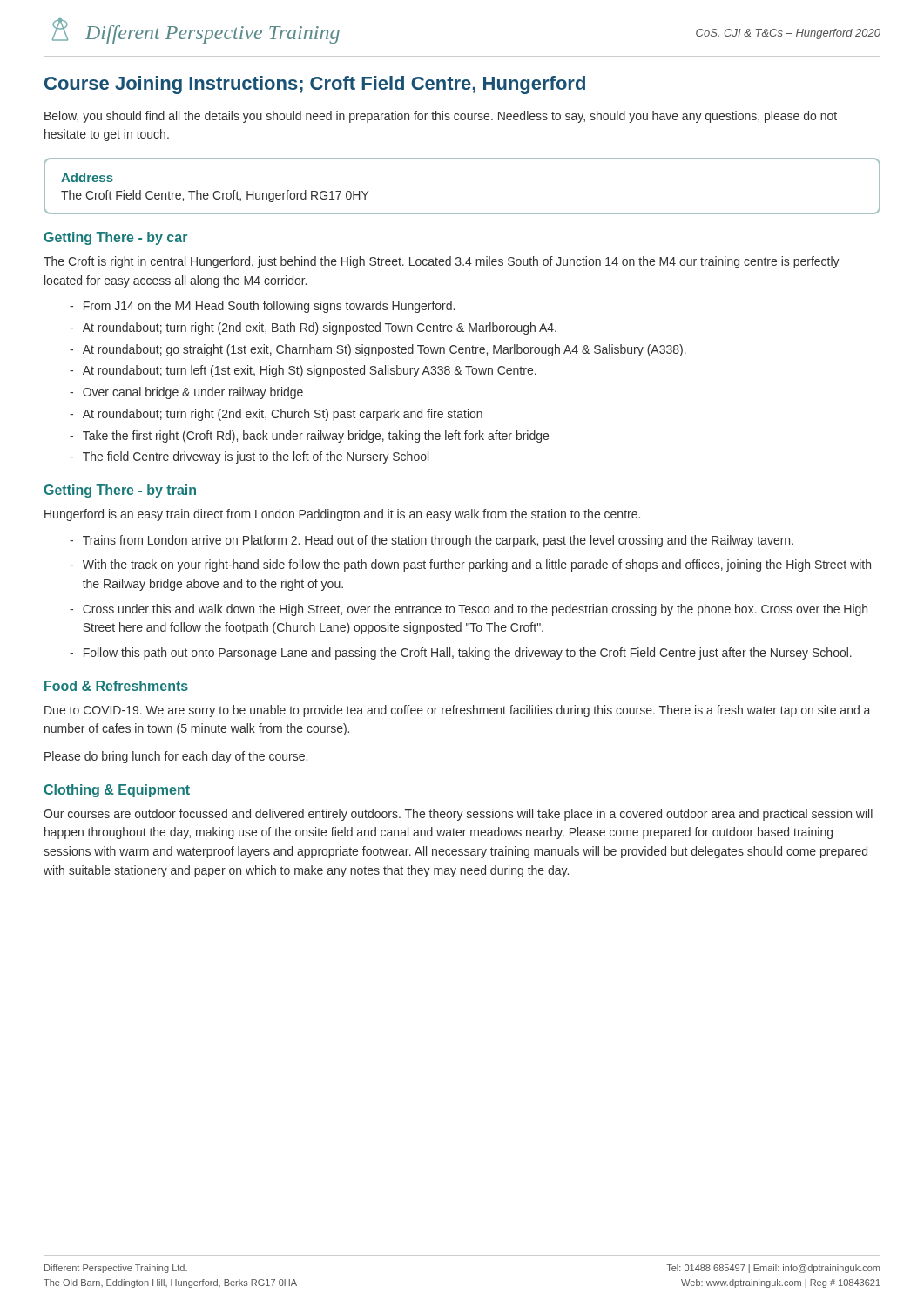Point to the element starting "Trains from London arrive on Platform 2."

[x=438, y=540]
